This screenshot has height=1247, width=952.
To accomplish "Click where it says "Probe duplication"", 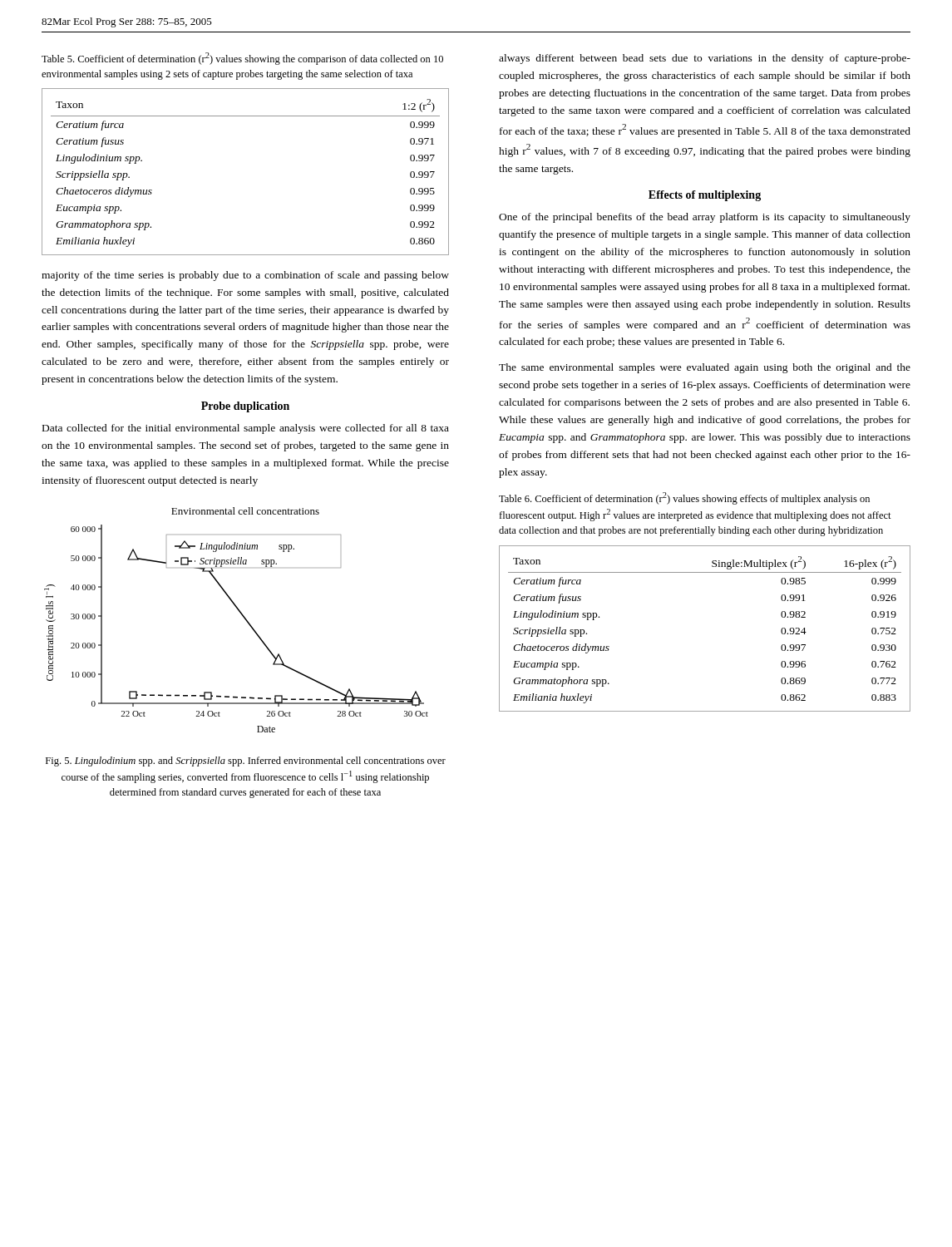I will (245, 406).
